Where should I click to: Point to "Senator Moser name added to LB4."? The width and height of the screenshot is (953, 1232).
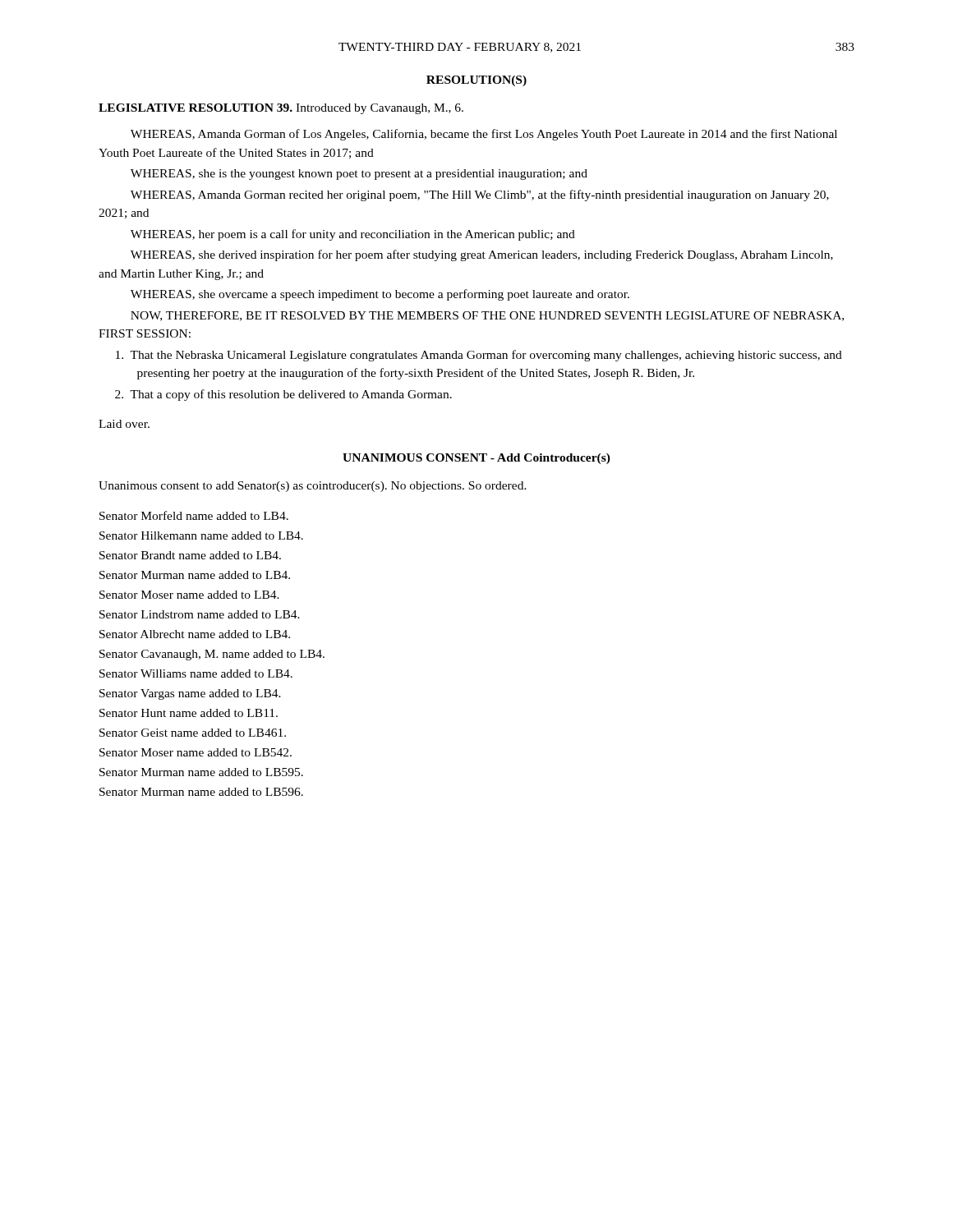189,594
